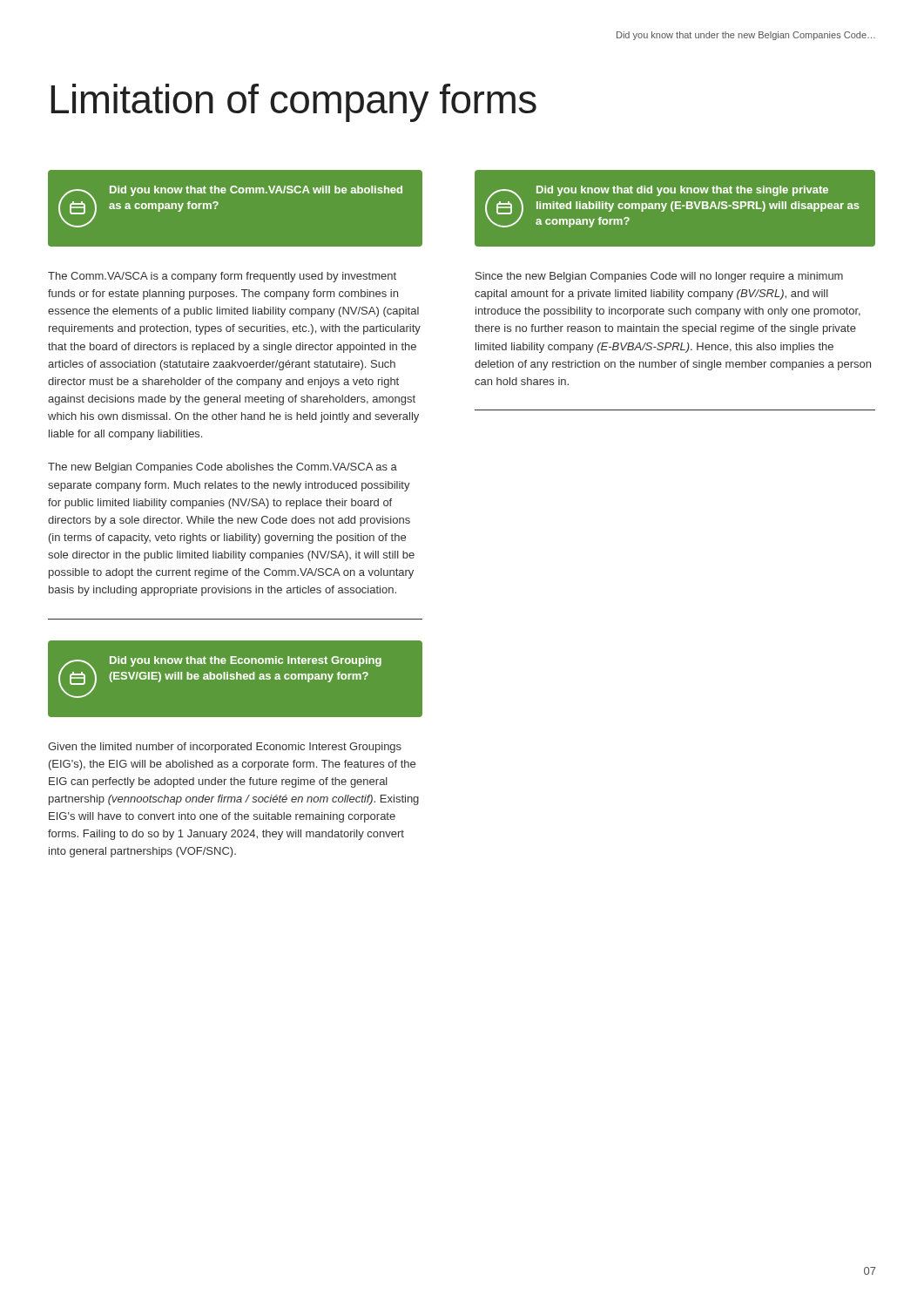Image resolution: width=924 pixels, height=1307 pixels.
Task: Where does it say "Limitation of company forms"?
Action: click(292, 99)
